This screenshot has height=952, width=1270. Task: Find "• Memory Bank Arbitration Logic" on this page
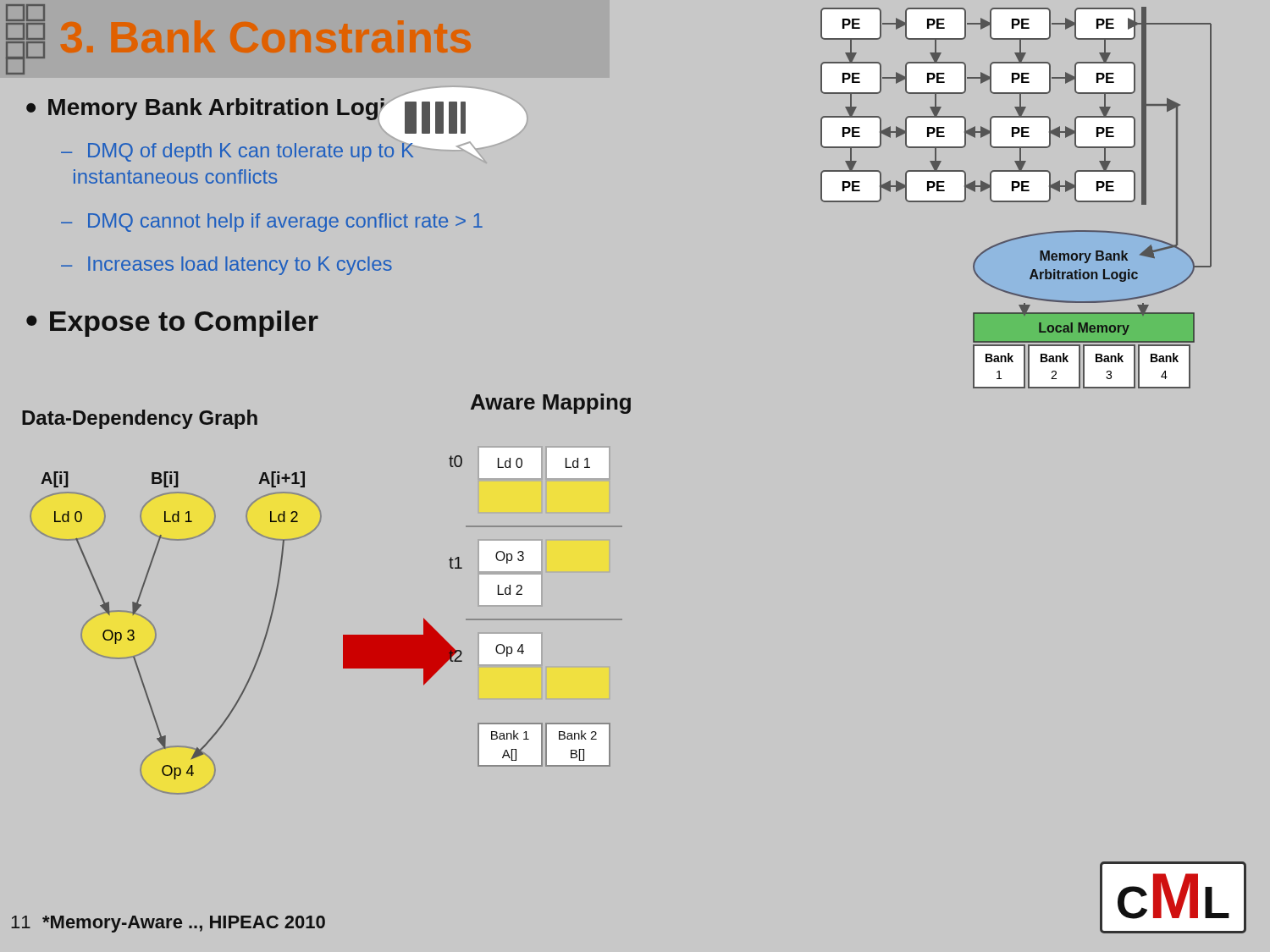point(212,107)
